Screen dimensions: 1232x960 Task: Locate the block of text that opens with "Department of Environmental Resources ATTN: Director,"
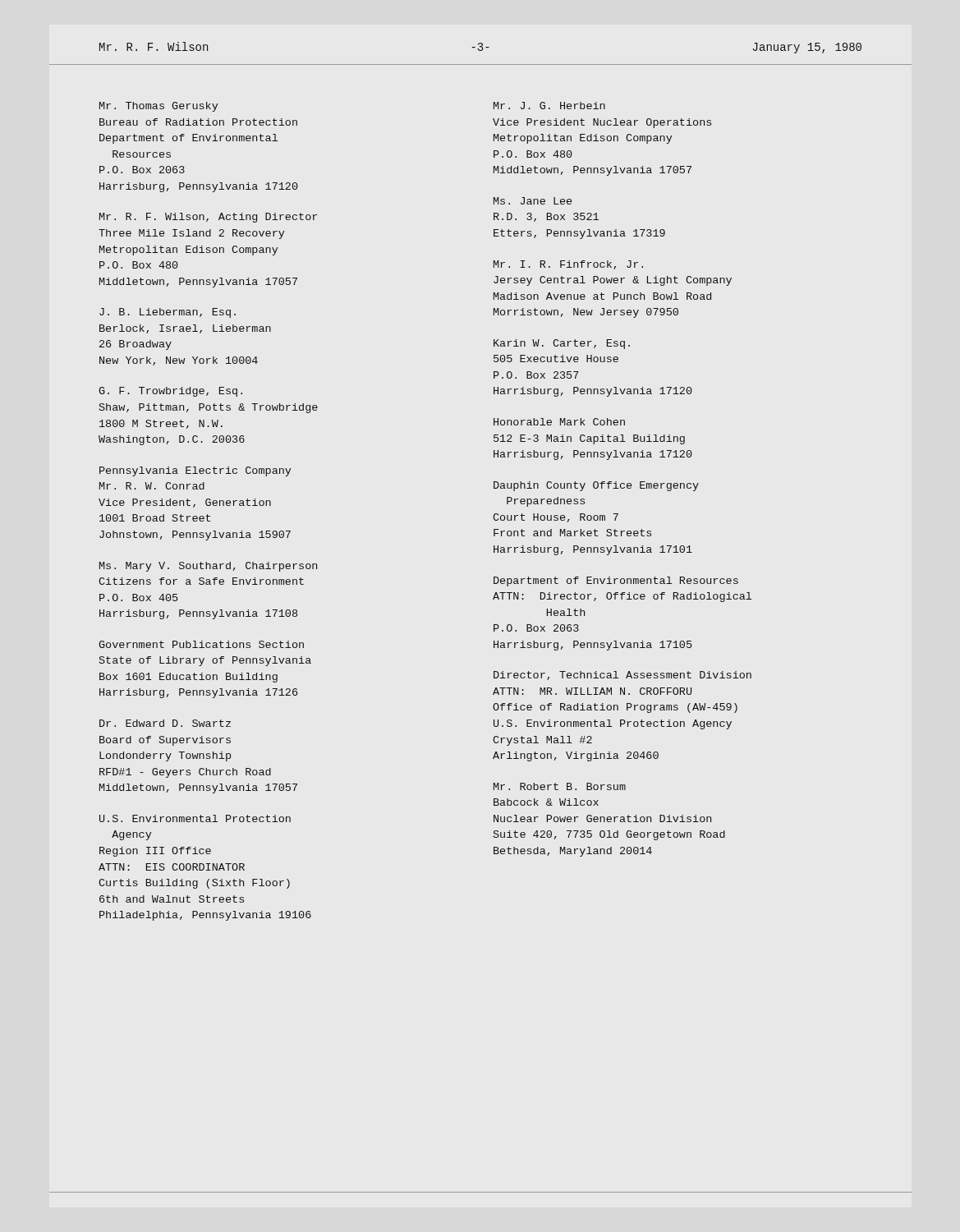click(x=616, y=582)
